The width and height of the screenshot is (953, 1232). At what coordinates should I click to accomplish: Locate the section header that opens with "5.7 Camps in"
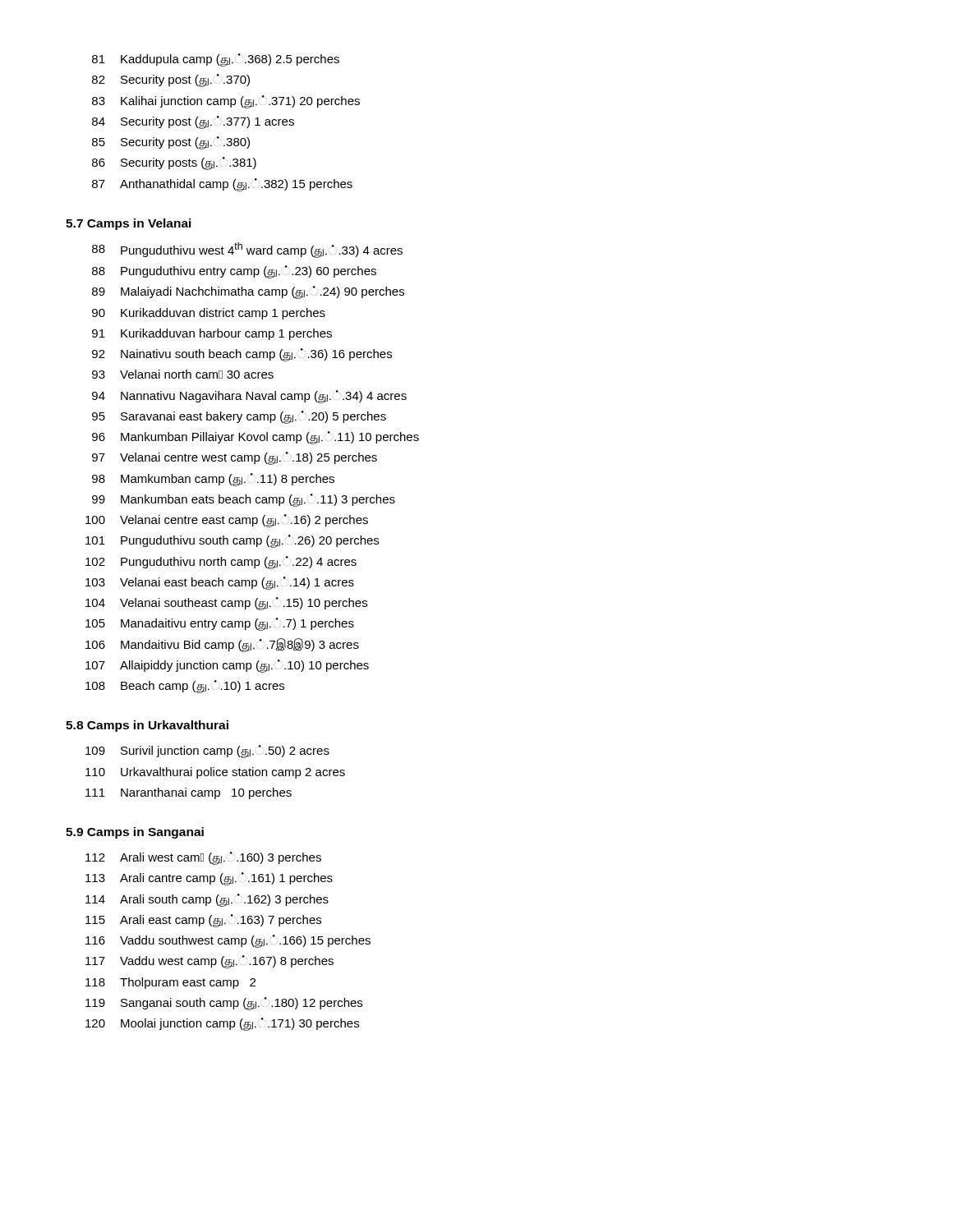pyautogui.click(x=129, y=223)
